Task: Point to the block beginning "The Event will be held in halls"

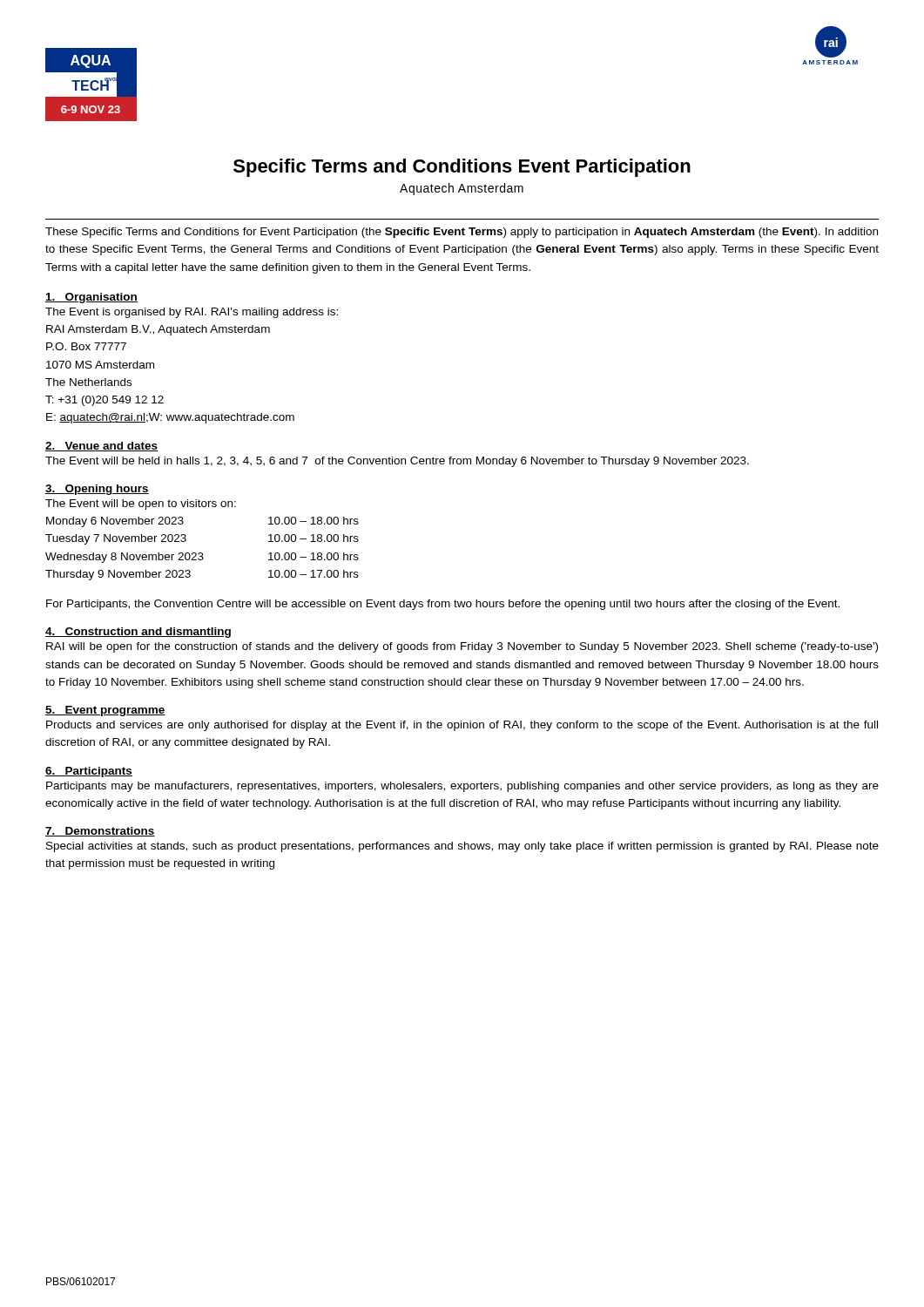Action: coord(397,460)
